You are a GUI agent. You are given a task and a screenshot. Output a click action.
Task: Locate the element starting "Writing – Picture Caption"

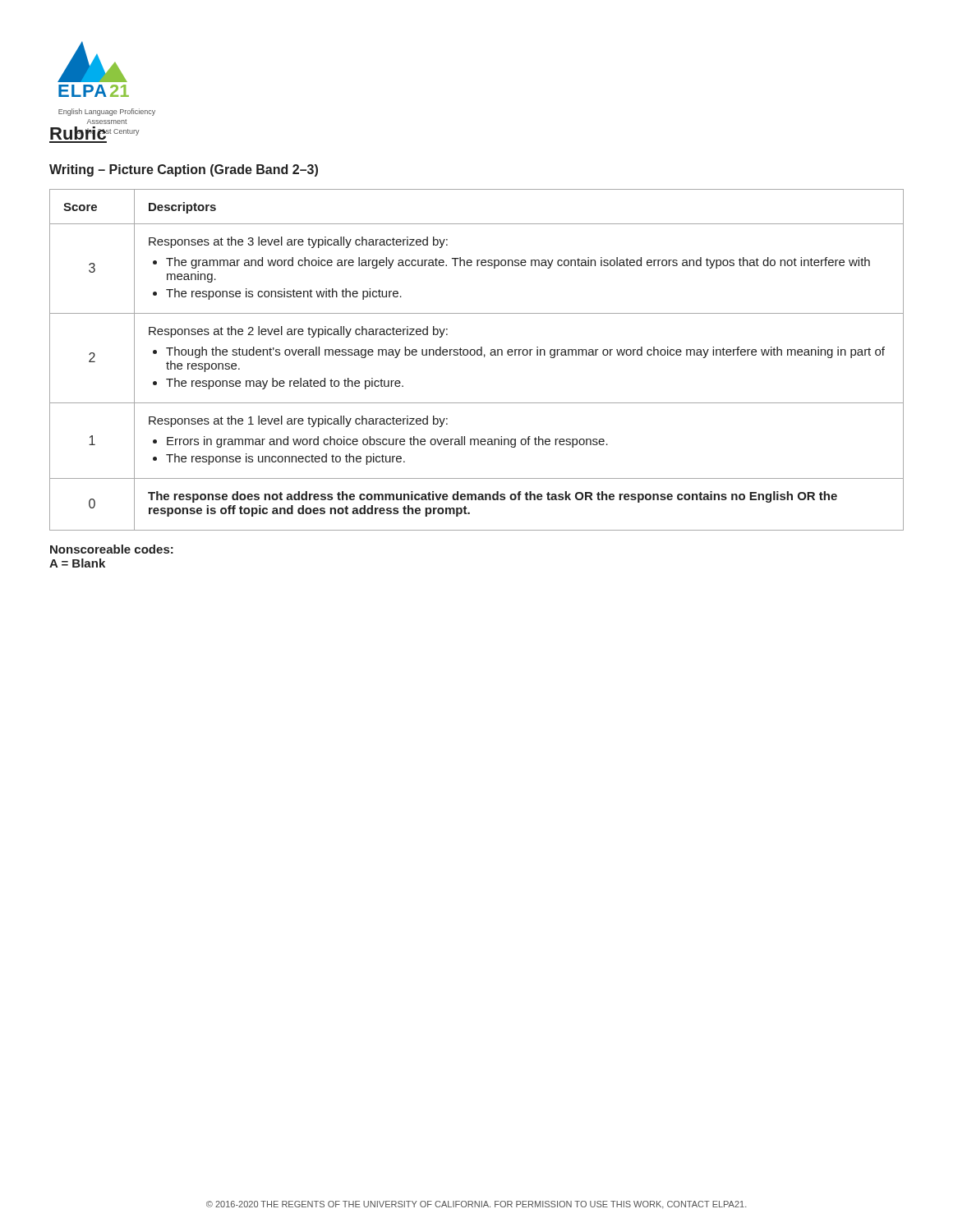click(184, 170)
